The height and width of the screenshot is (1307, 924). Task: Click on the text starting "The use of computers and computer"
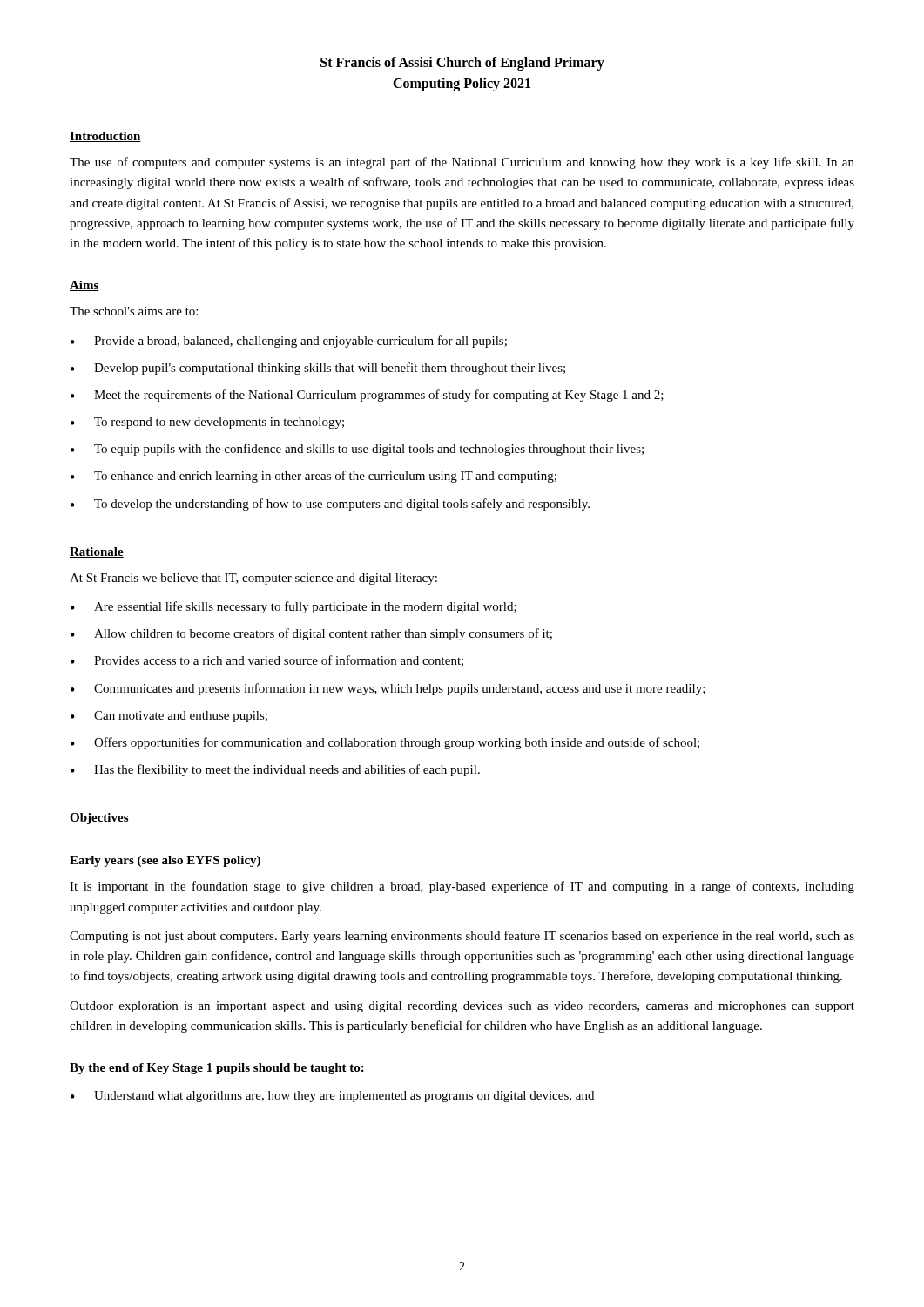[x=462, y=203]
